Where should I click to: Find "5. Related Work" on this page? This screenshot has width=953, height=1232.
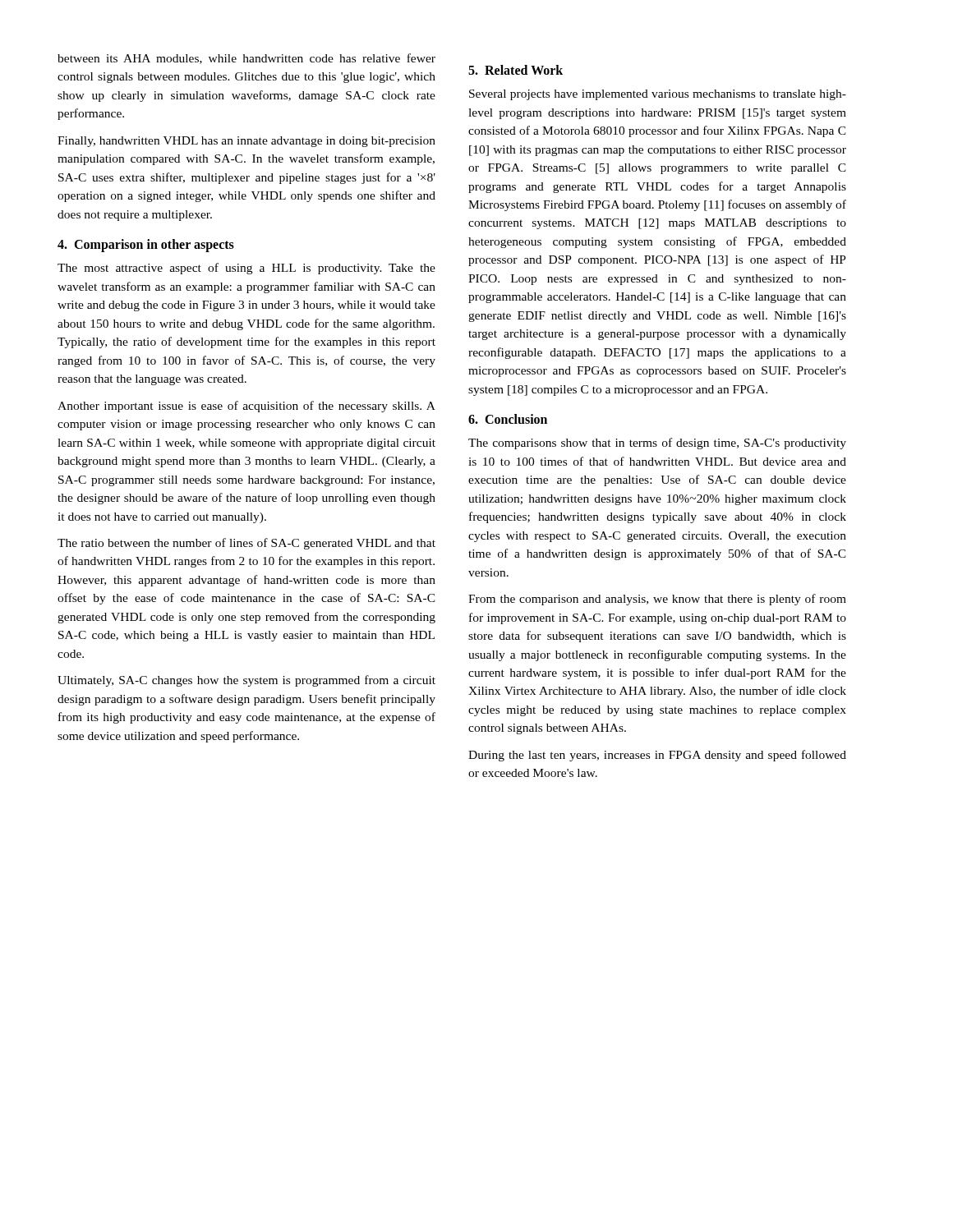(516, 70)
